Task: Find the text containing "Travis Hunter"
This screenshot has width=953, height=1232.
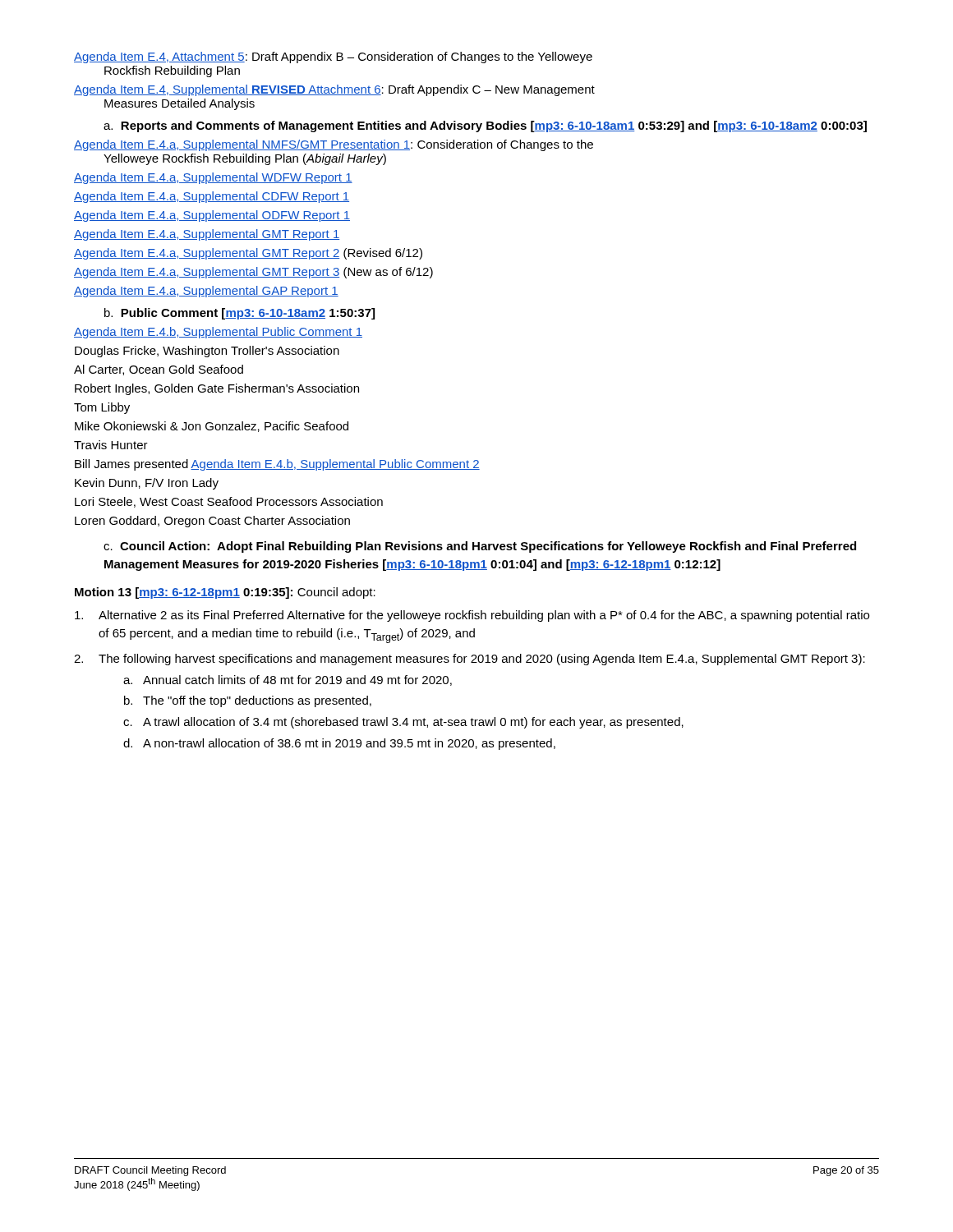Action: click(x=111, y=445)
